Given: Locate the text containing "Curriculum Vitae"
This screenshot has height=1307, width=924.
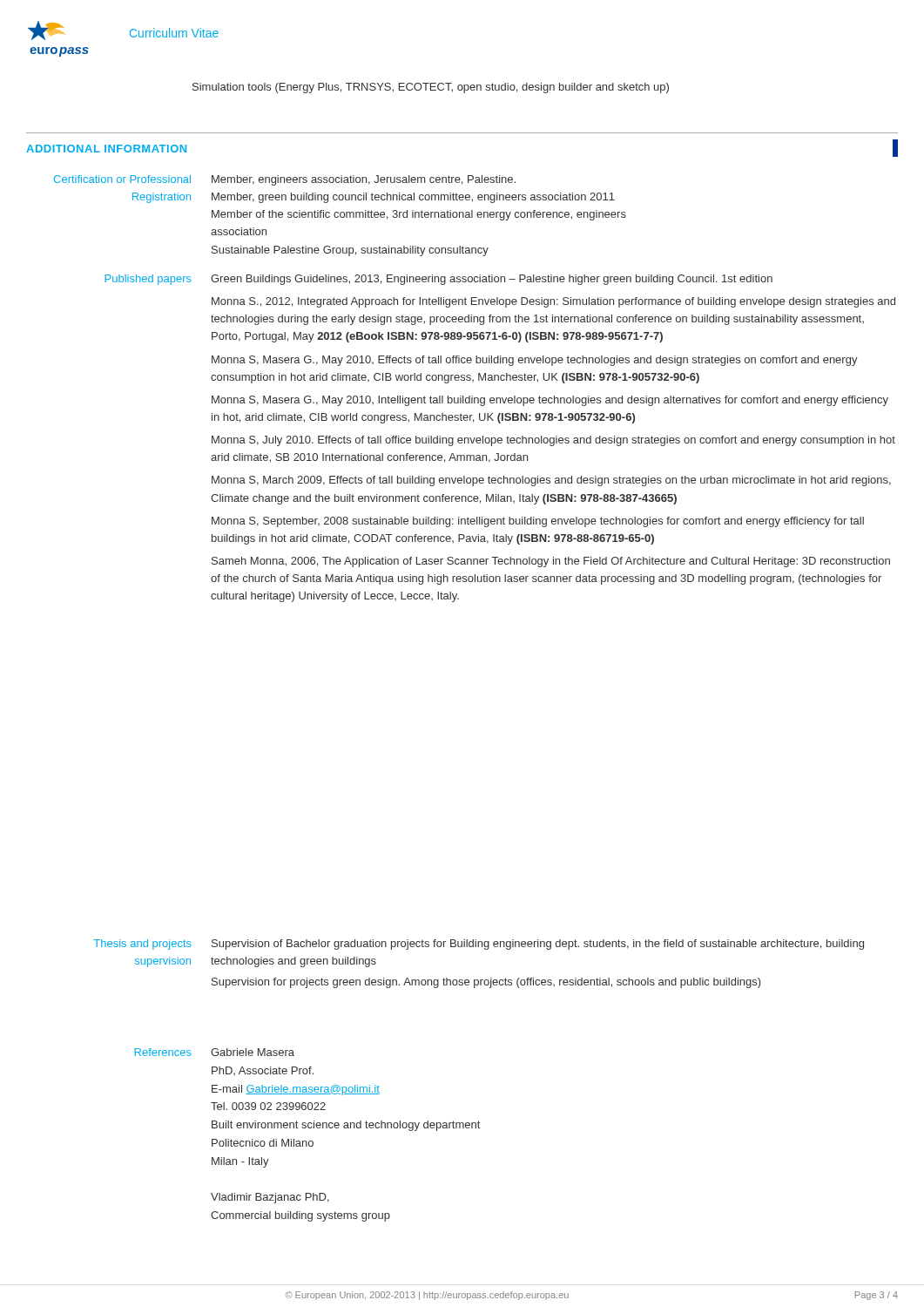Looking at the screenshot, I should point(174,33).
